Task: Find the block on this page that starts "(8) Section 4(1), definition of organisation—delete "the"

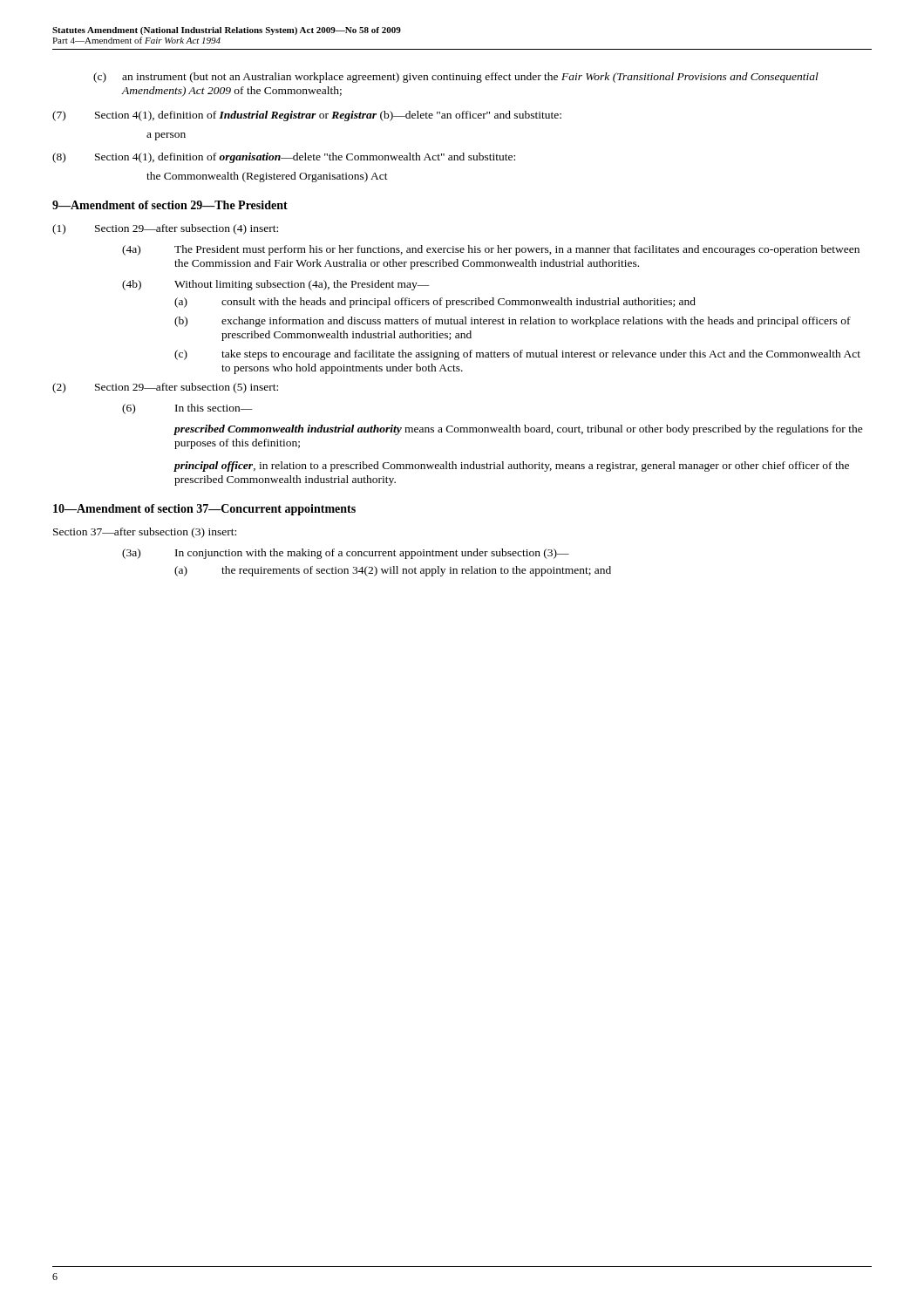Action: pyautogui.click(x=462, y=157)
